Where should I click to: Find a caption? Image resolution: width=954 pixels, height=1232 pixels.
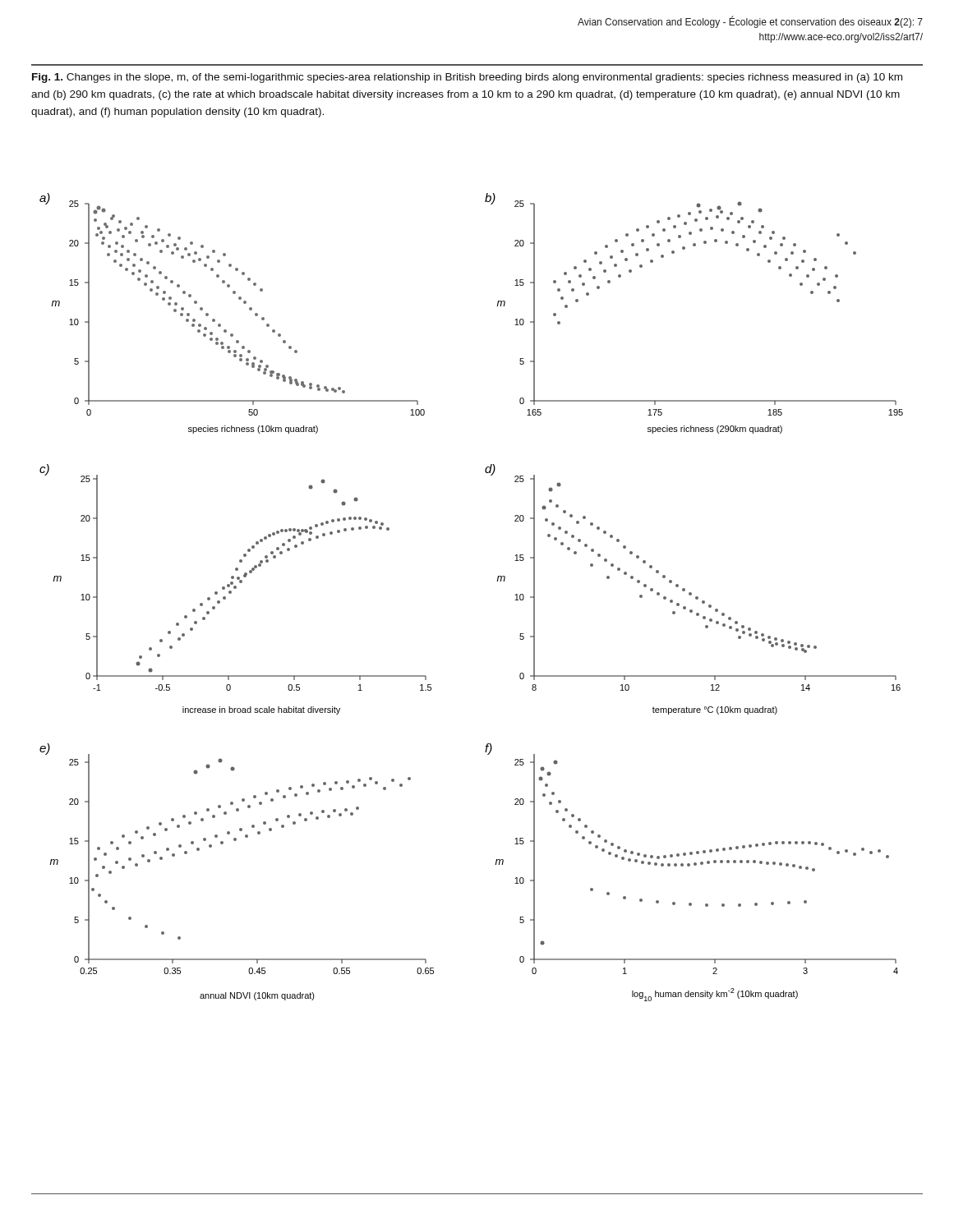point(467,94)
